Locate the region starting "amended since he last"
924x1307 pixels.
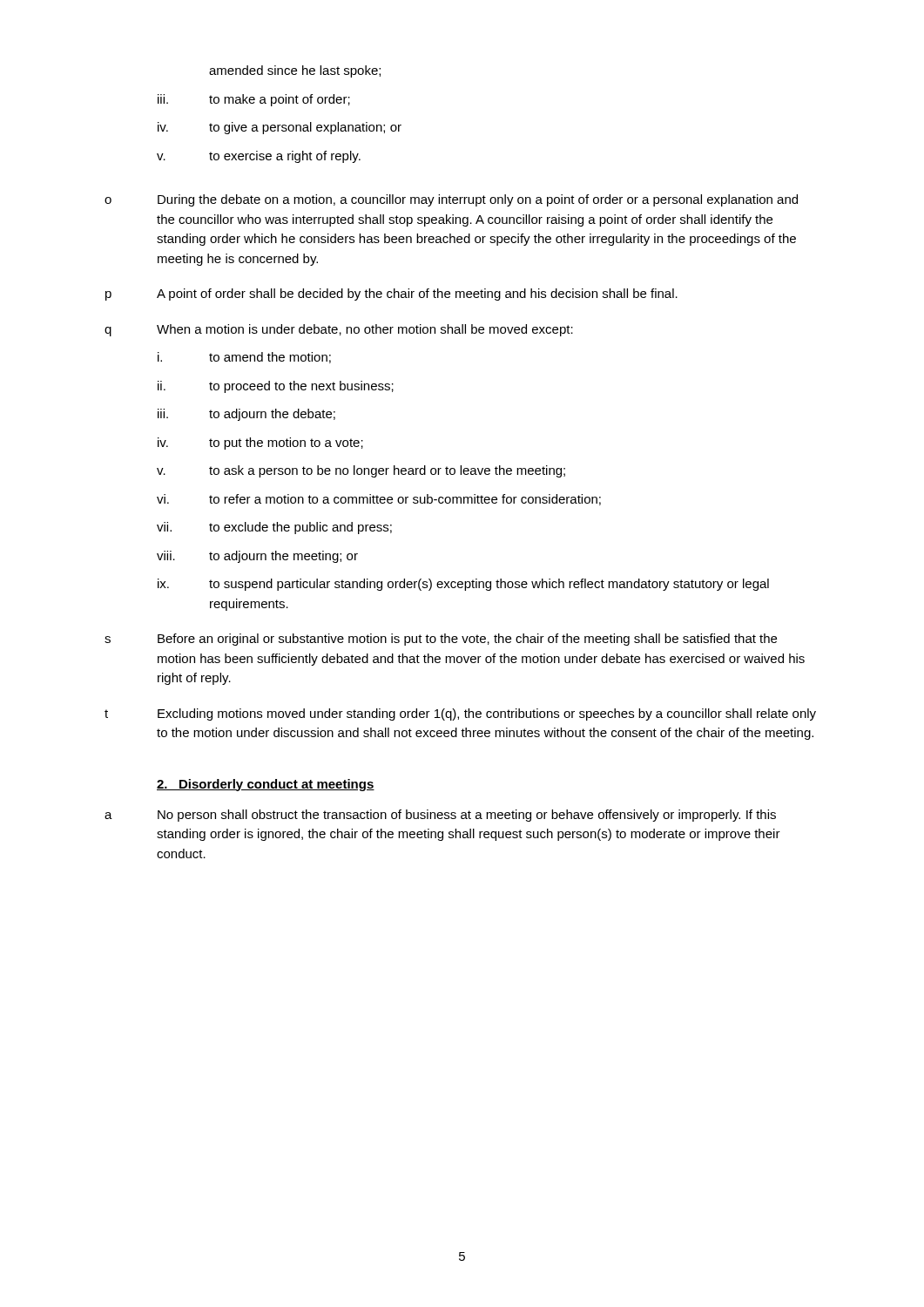pyautogui.click(x=295, y=70)
